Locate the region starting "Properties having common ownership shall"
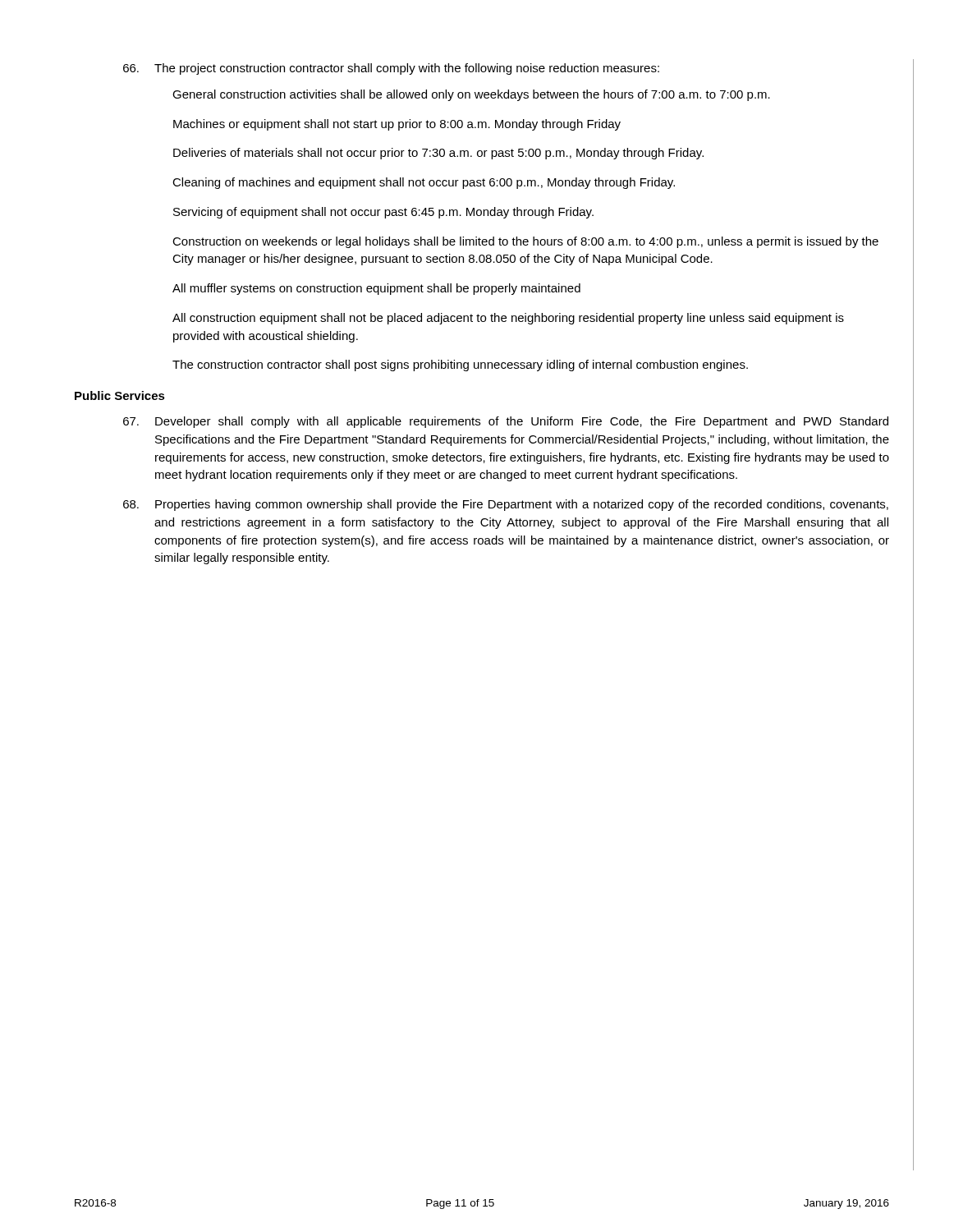Image resolution: width=963 pixels, height=1232 pixels. 482,531
